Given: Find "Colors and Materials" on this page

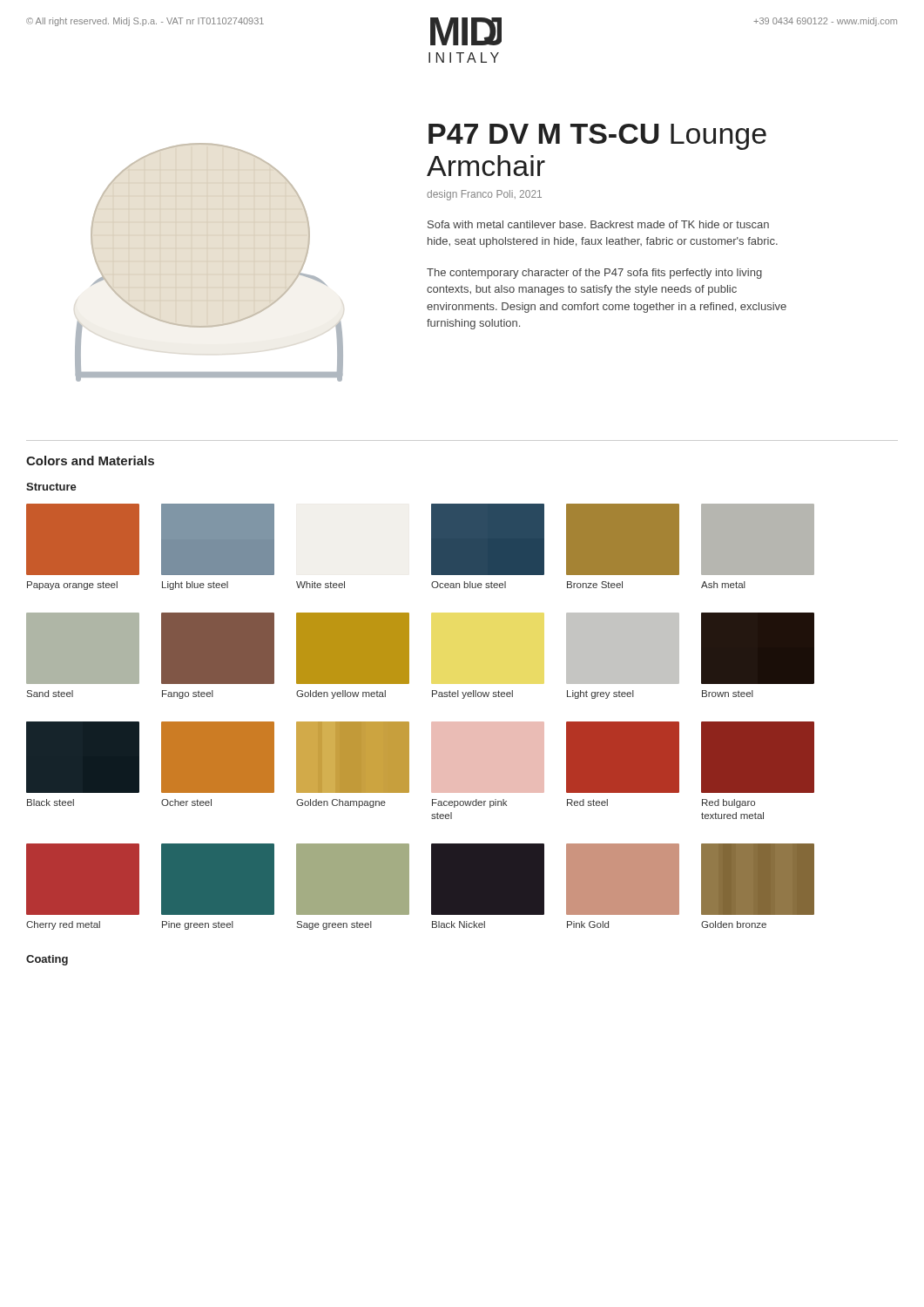Looking at the screenshot, I should click(90, 461).
